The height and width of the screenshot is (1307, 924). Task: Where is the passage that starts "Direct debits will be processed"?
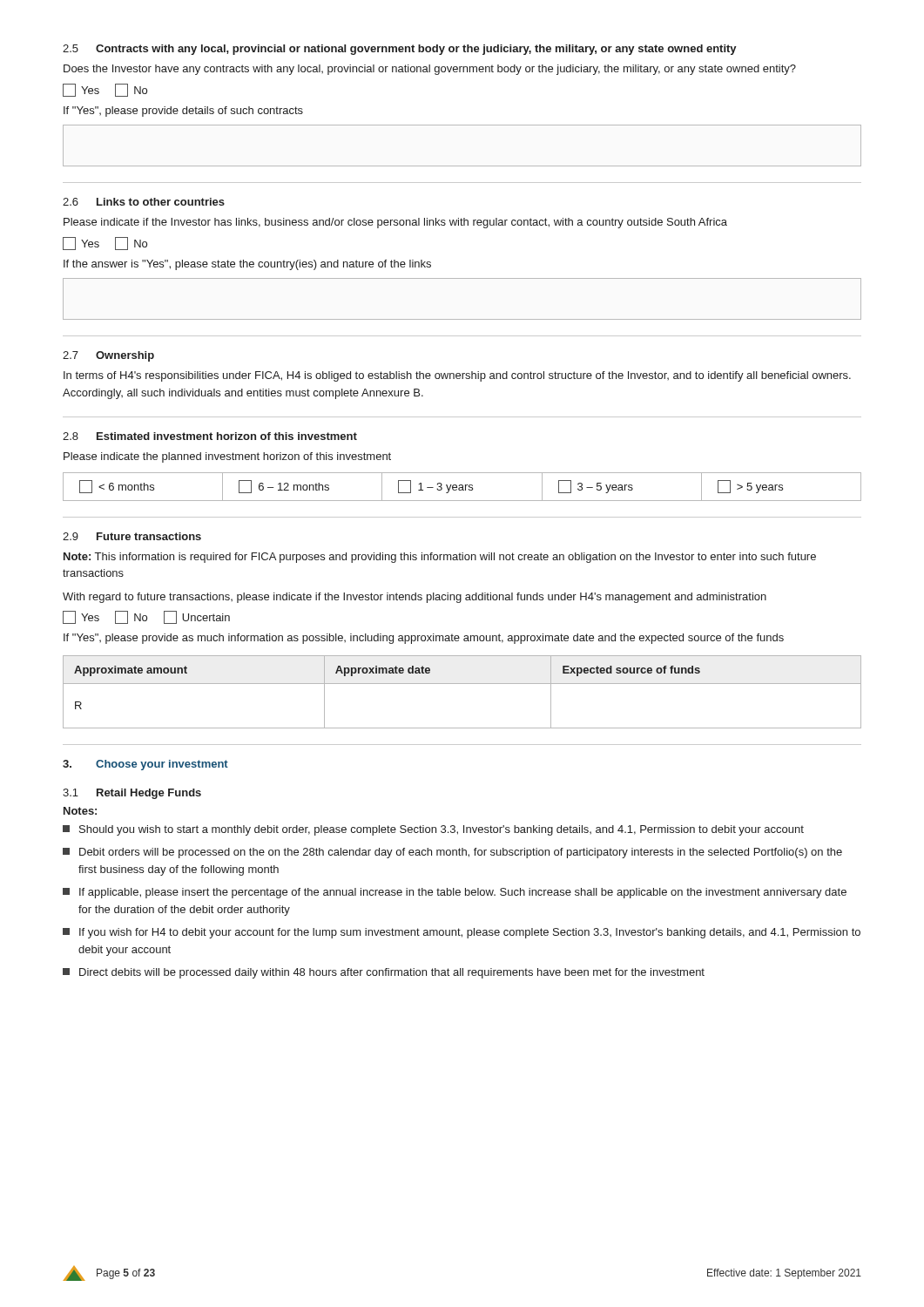[462, 972]
